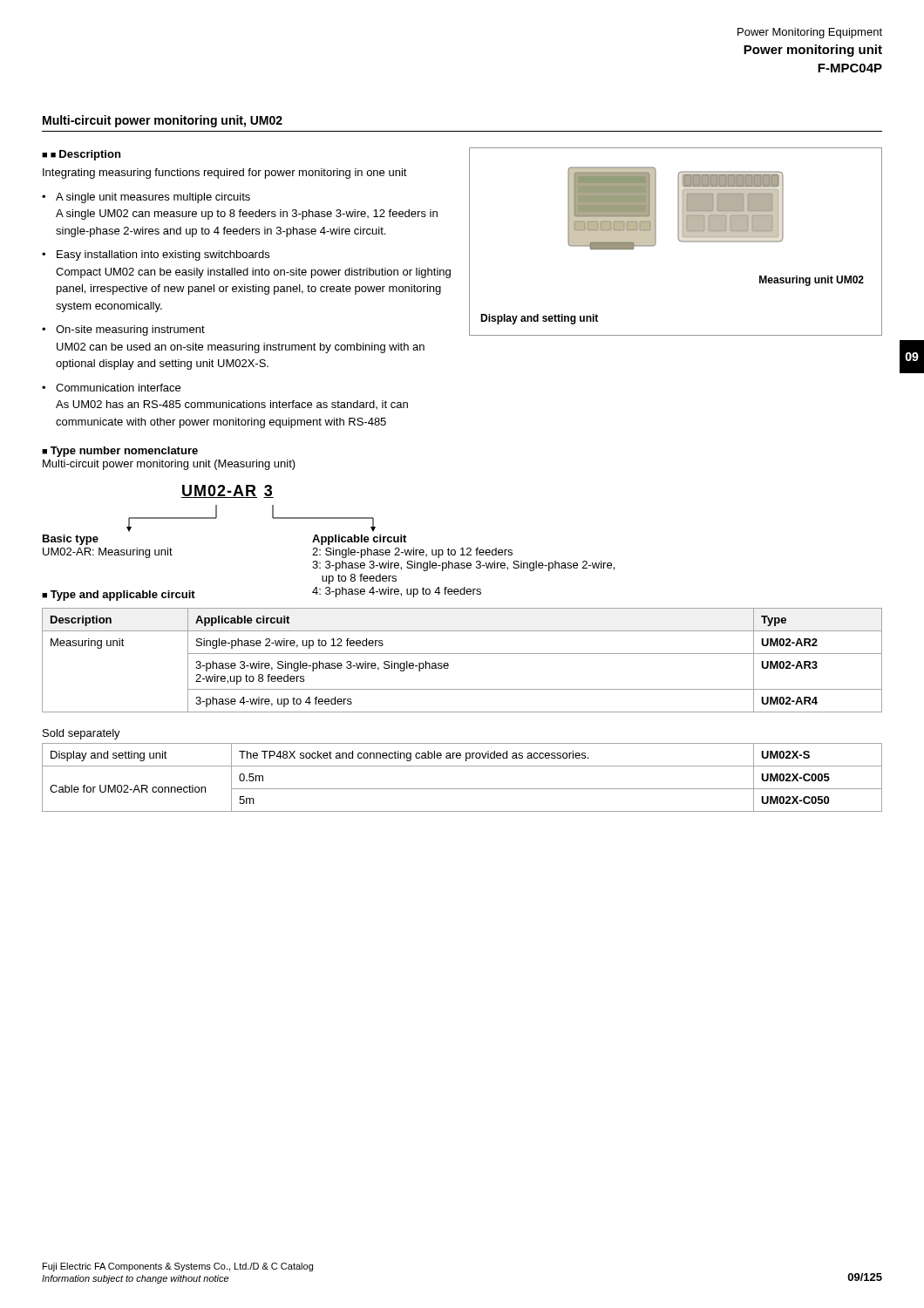Point to the block beginning "Integrating measuring functions required for power monitoring in"
The width and height of the screenshot is (924, 1308).
[224, 172]
